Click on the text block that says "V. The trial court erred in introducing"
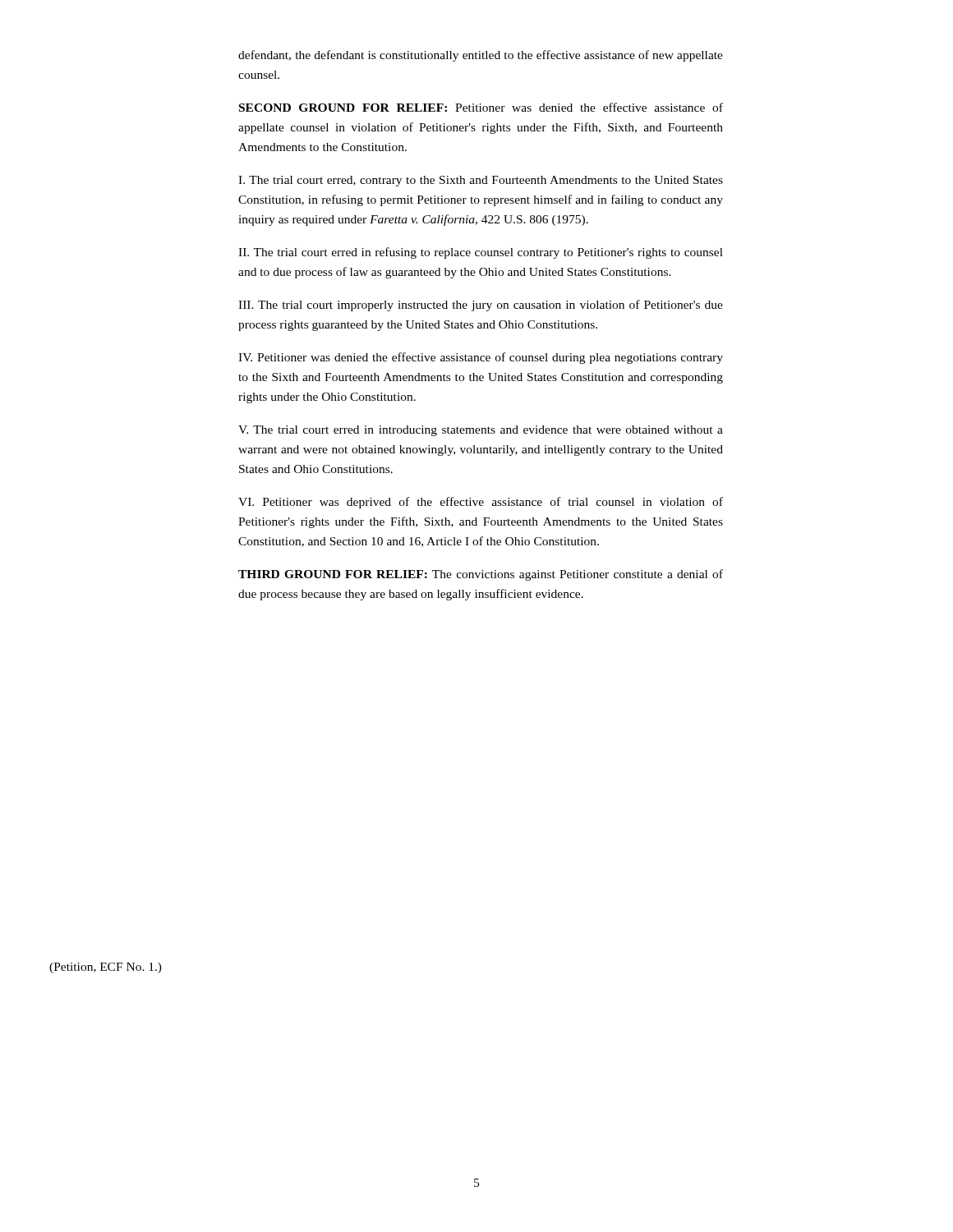 click(x=481, y=449)
